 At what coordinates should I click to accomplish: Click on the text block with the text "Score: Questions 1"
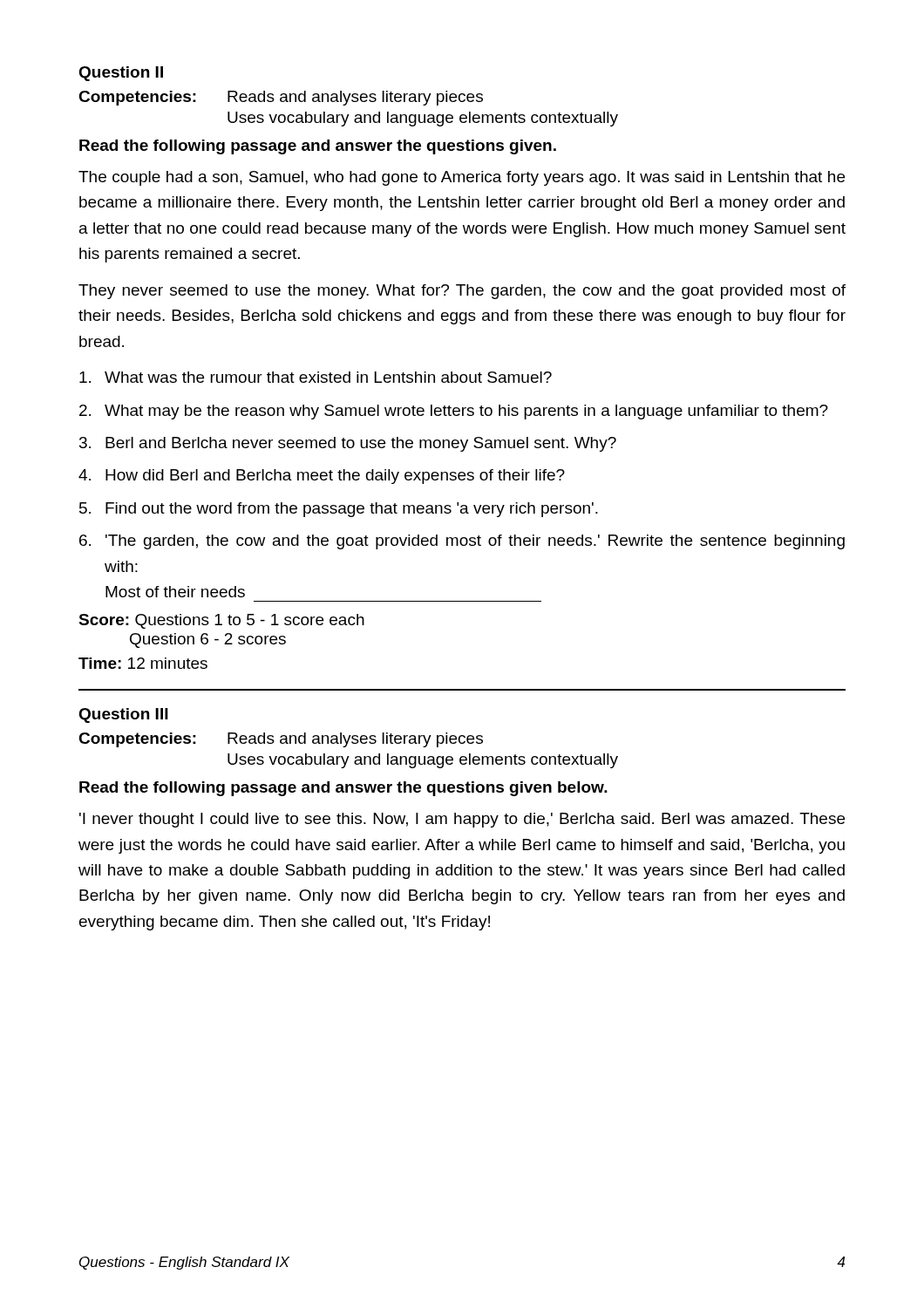pyautogui.click(x=222, y=629)
